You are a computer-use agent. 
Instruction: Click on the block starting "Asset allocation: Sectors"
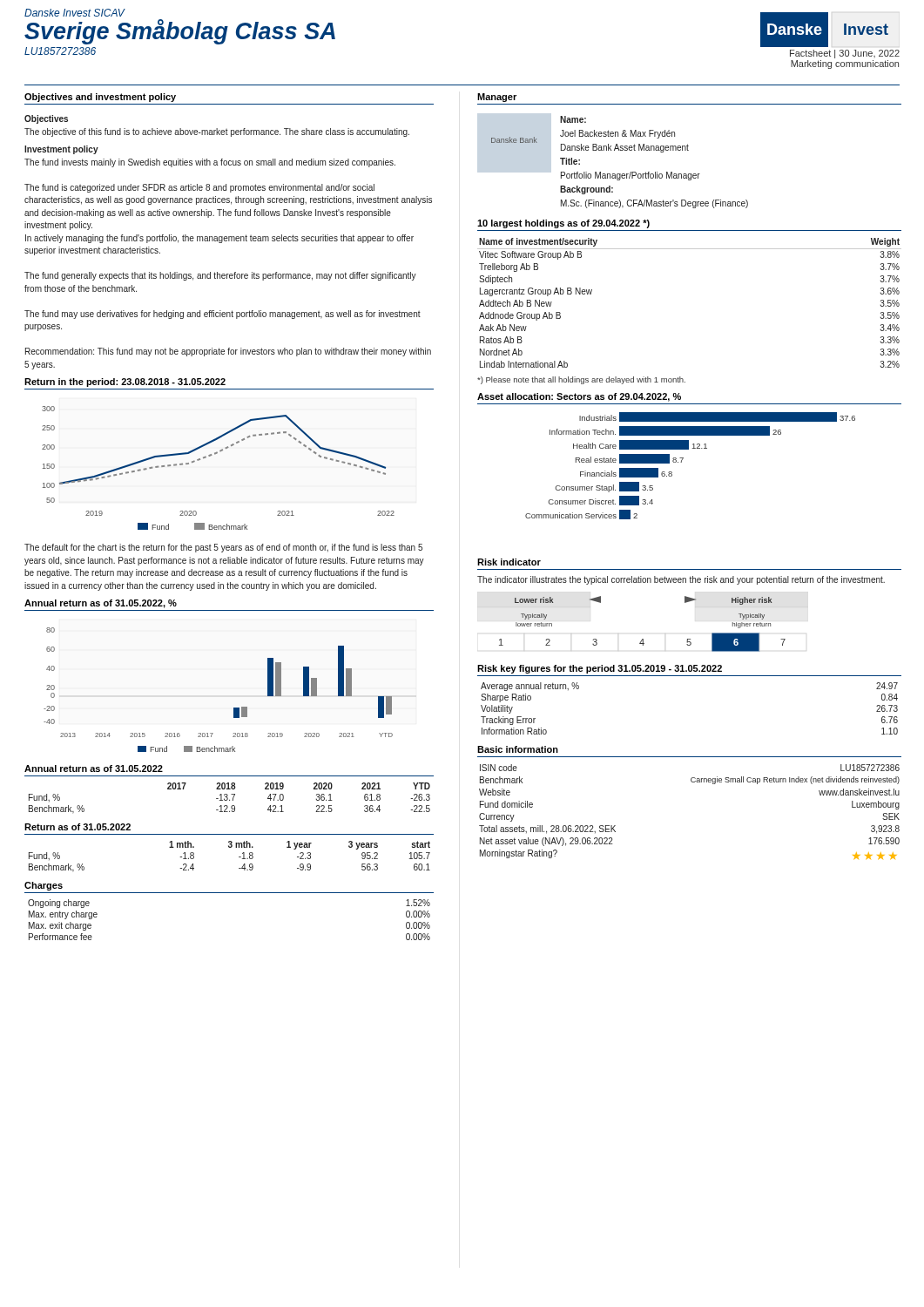pyautogui.click(x=579, y=396)
